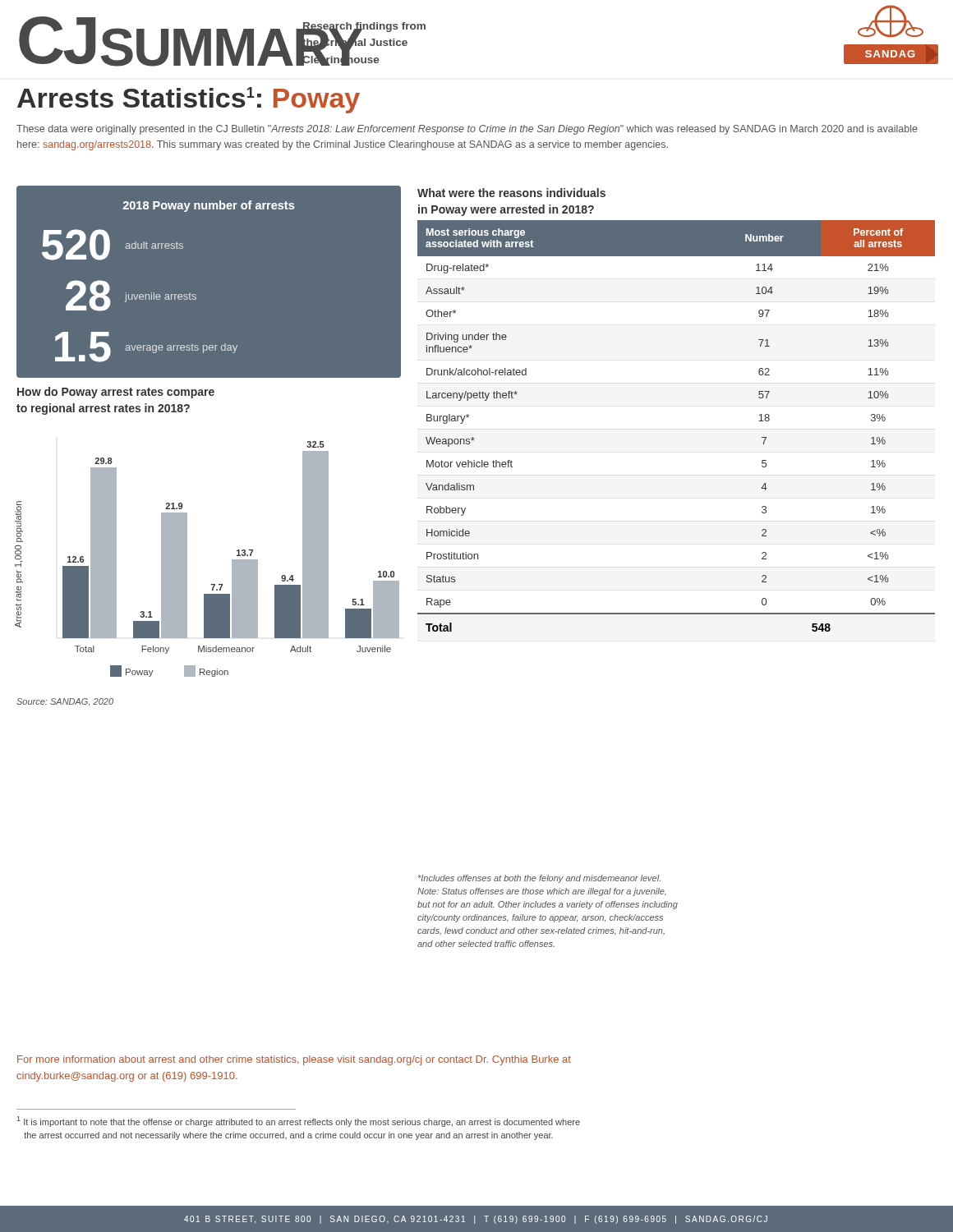Locate the section header that reads "How do Poway arrest rates compareto regional arrest"
The image size is (953, 1232).
(116, 400)
